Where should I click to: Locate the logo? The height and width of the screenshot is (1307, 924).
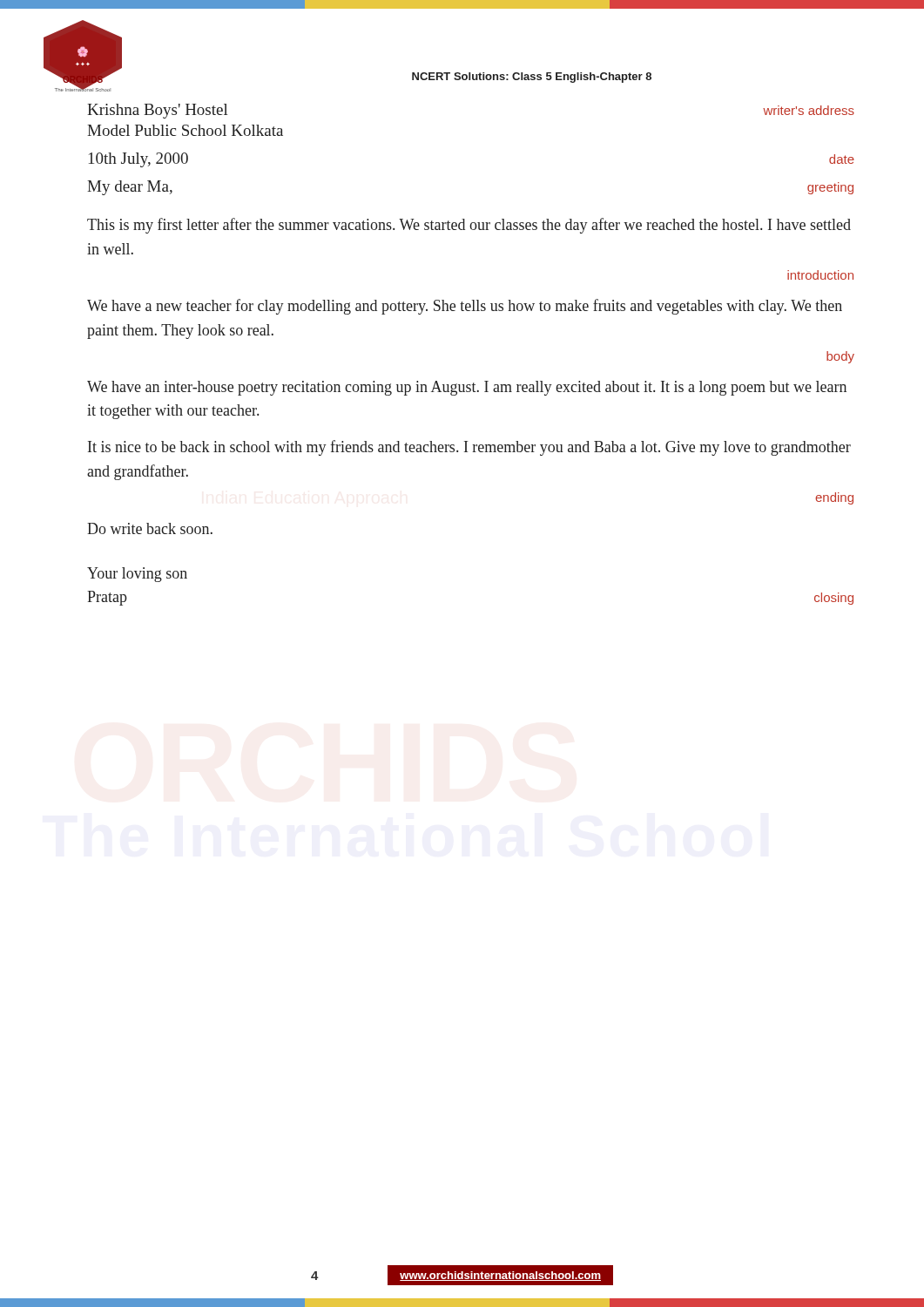point(87,57)
